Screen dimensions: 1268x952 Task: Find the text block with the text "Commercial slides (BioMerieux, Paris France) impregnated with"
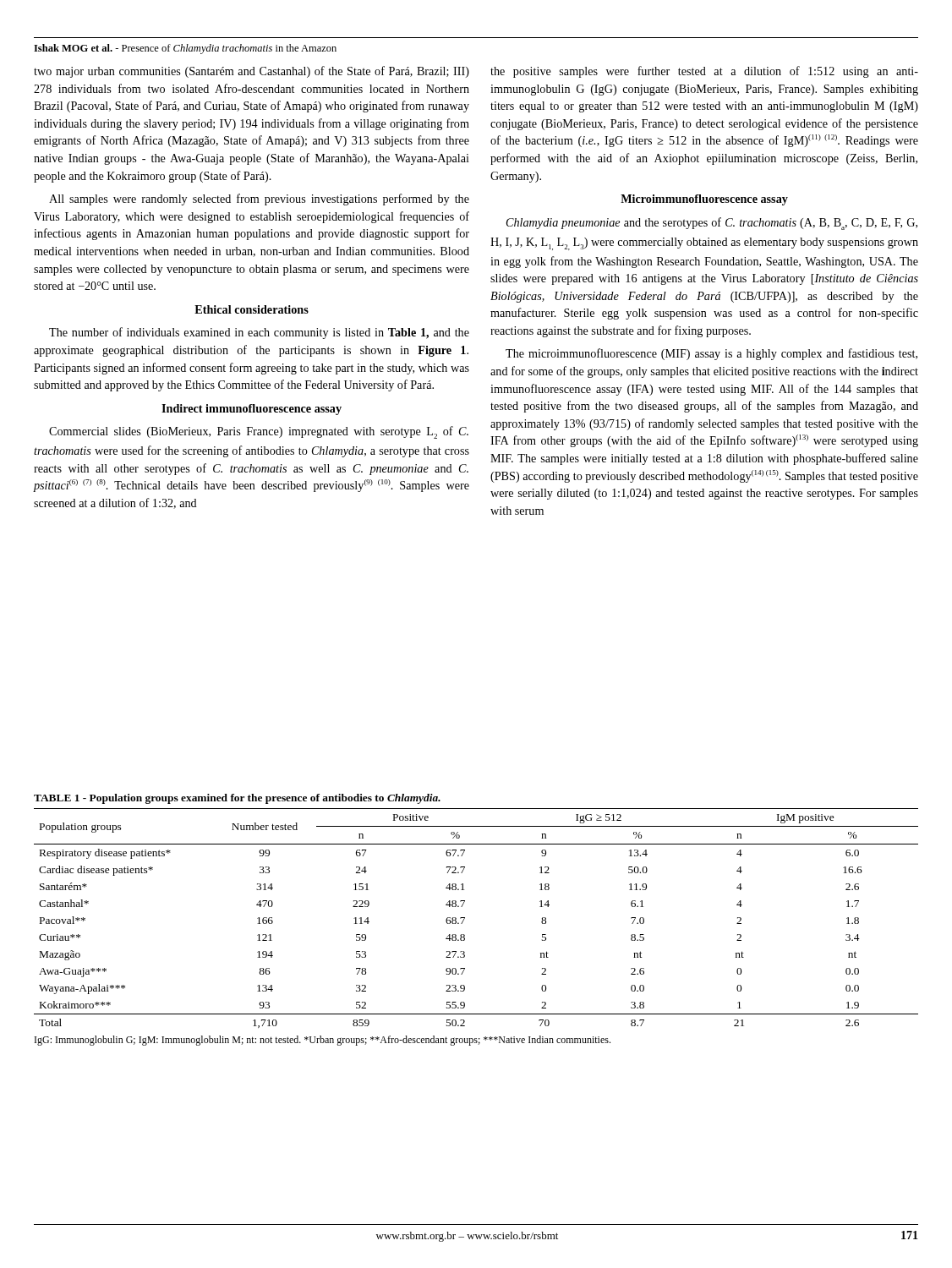point(252,467)
